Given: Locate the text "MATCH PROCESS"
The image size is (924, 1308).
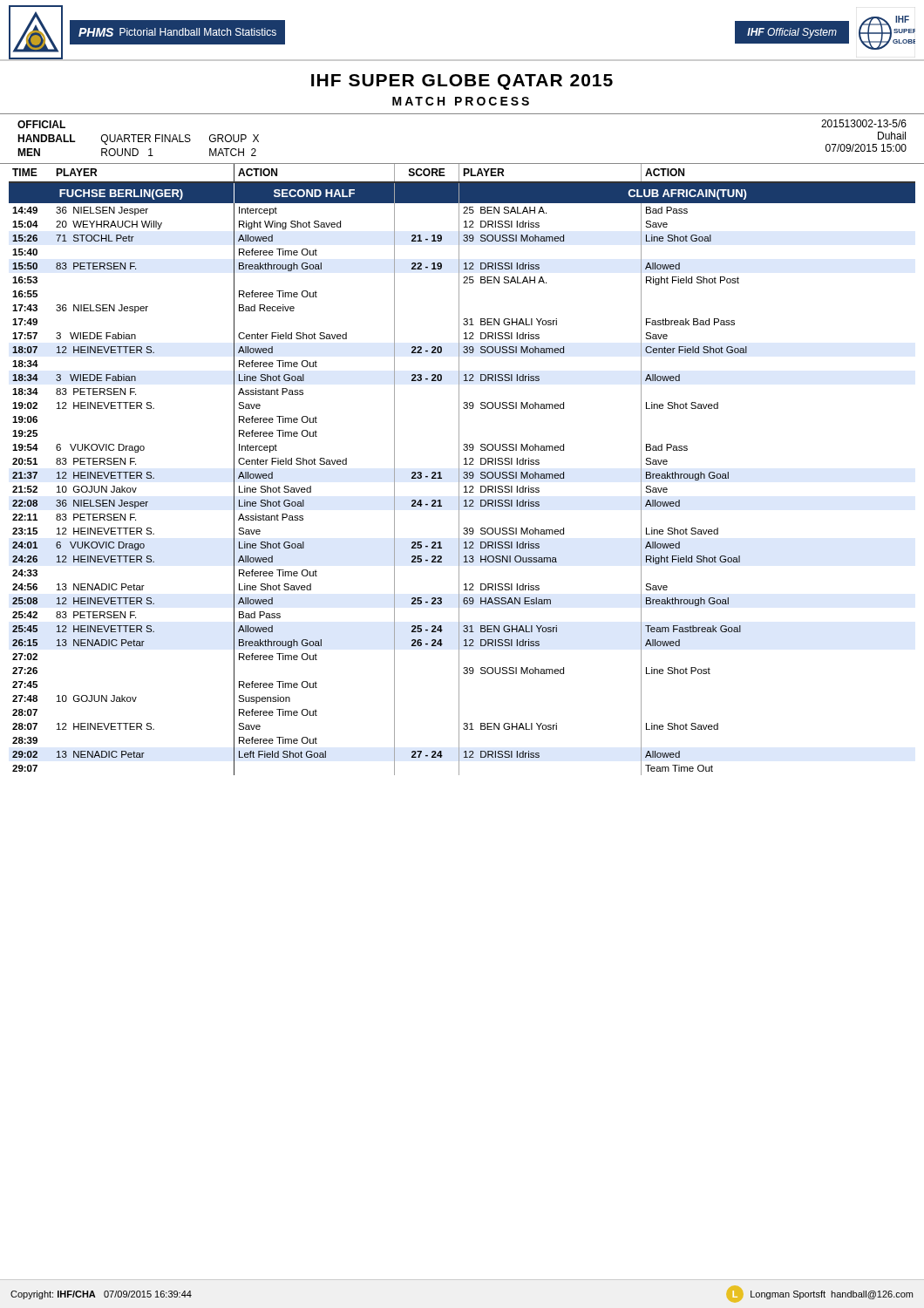Looking at the screenshot, I should click(x=462, y=101).
